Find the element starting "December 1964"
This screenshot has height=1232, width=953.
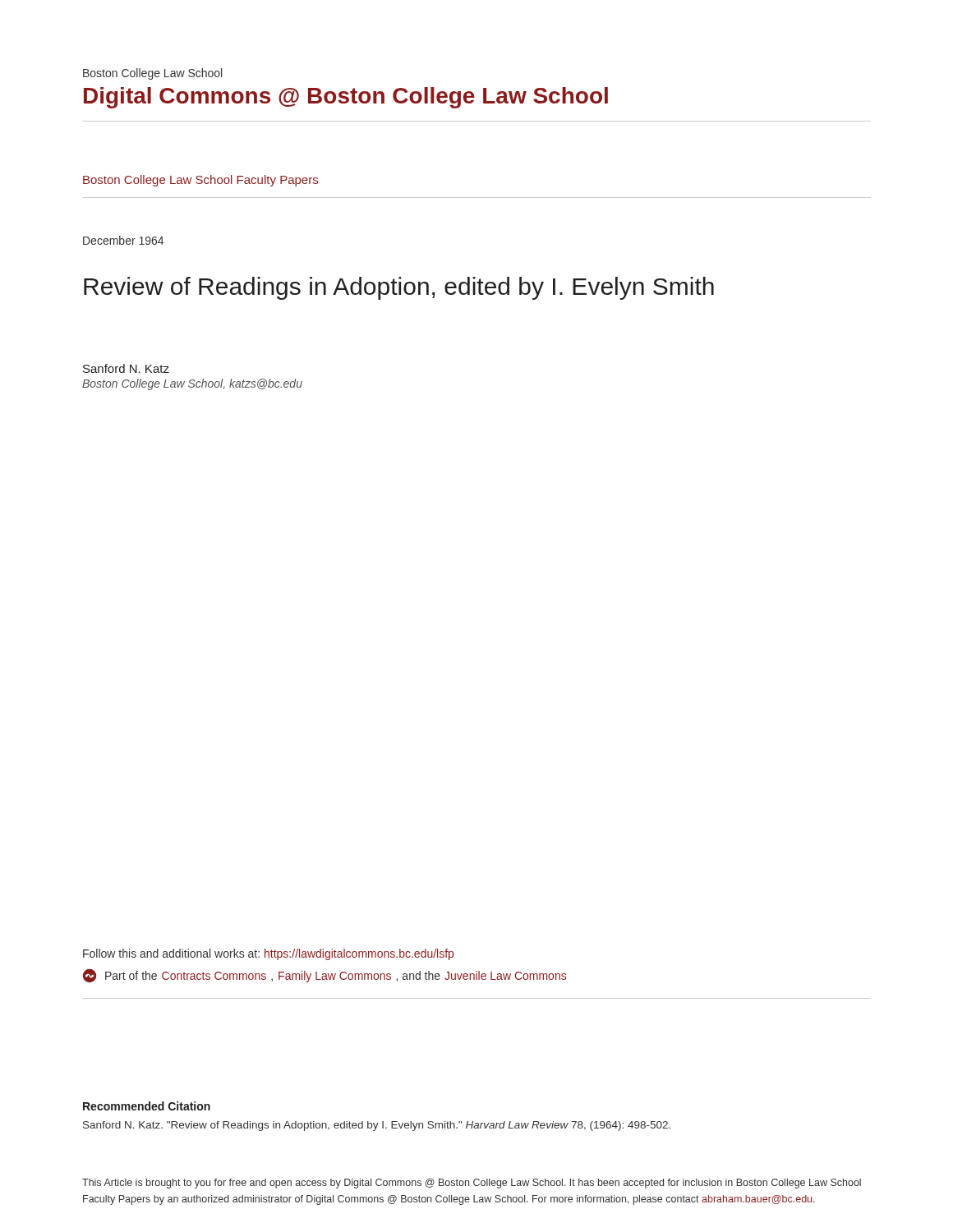tap(123, 241)
